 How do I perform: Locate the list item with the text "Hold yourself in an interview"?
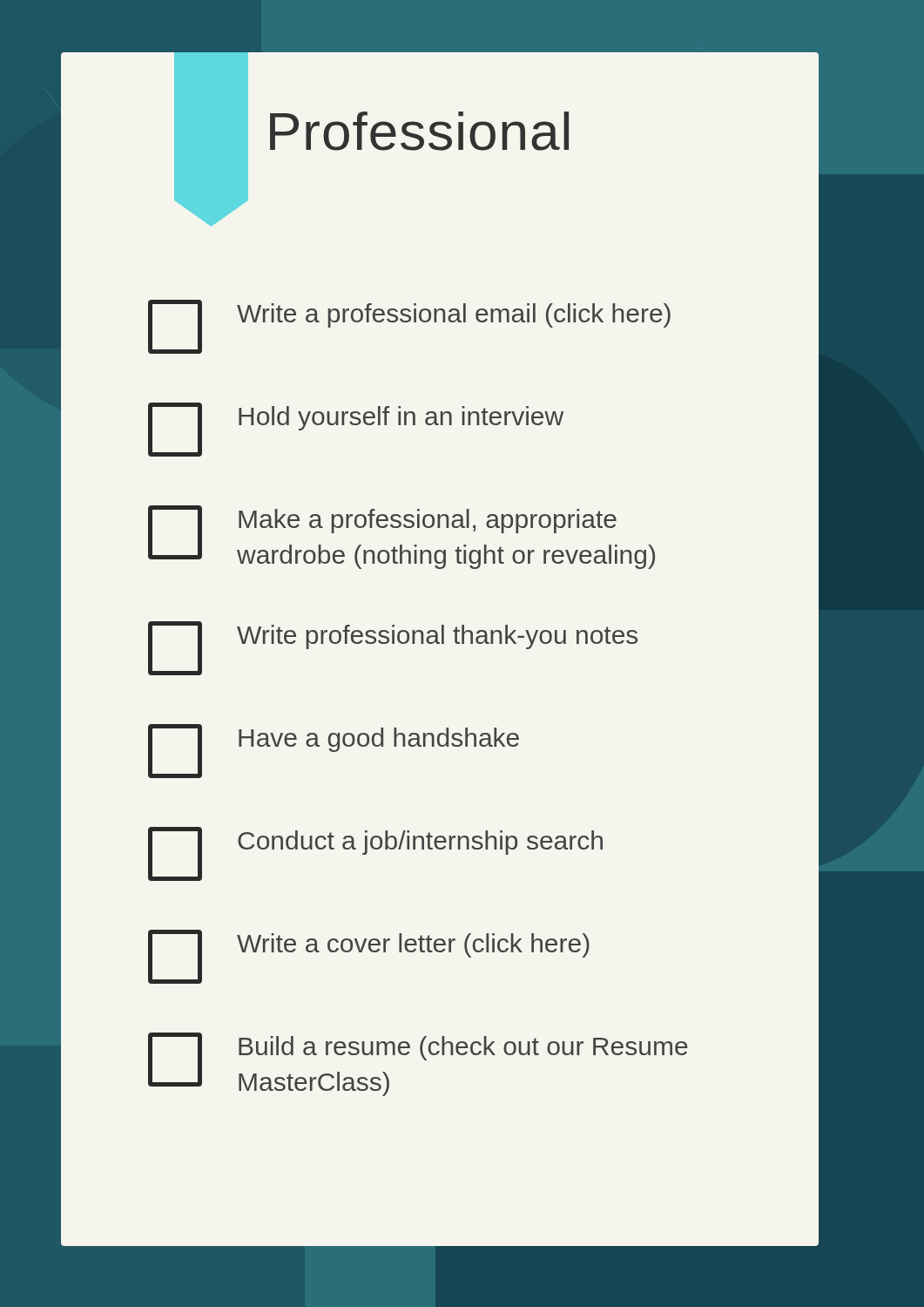click(x=356, y=428)
